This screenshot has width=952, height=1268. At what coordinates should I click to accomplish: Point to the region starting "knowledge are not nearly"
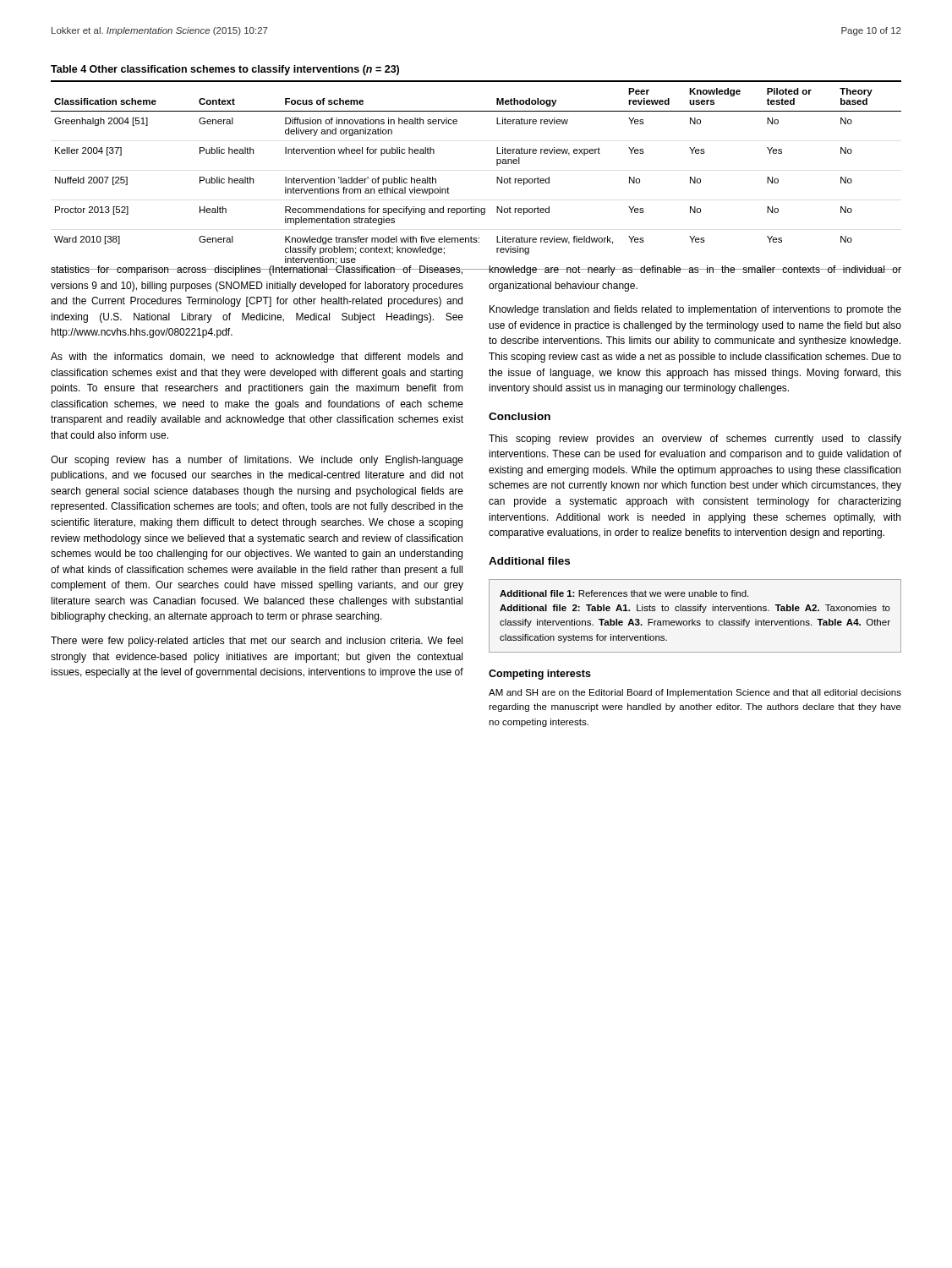click(695, 329)
